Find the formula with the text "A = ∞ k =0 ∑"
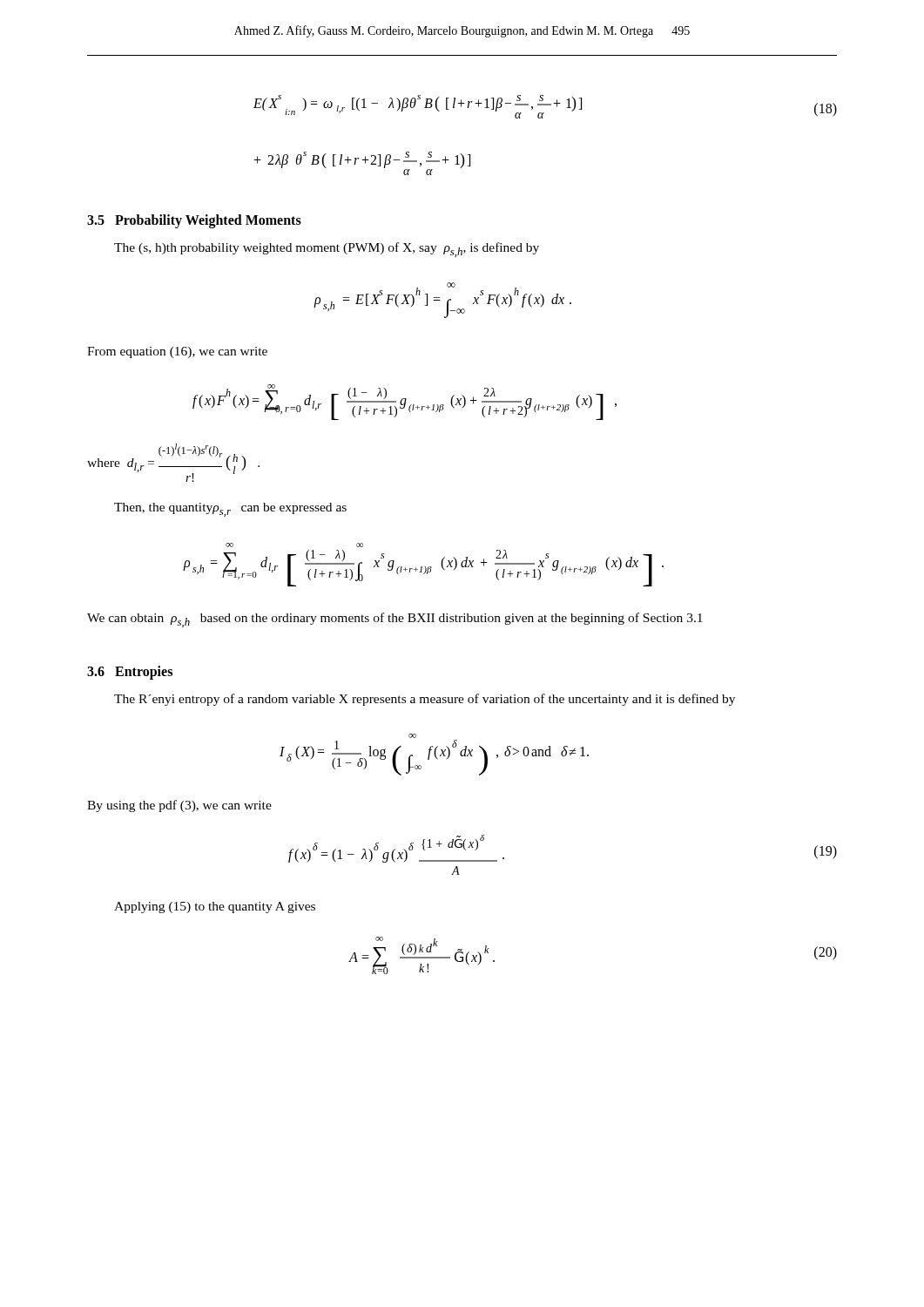 462,958
